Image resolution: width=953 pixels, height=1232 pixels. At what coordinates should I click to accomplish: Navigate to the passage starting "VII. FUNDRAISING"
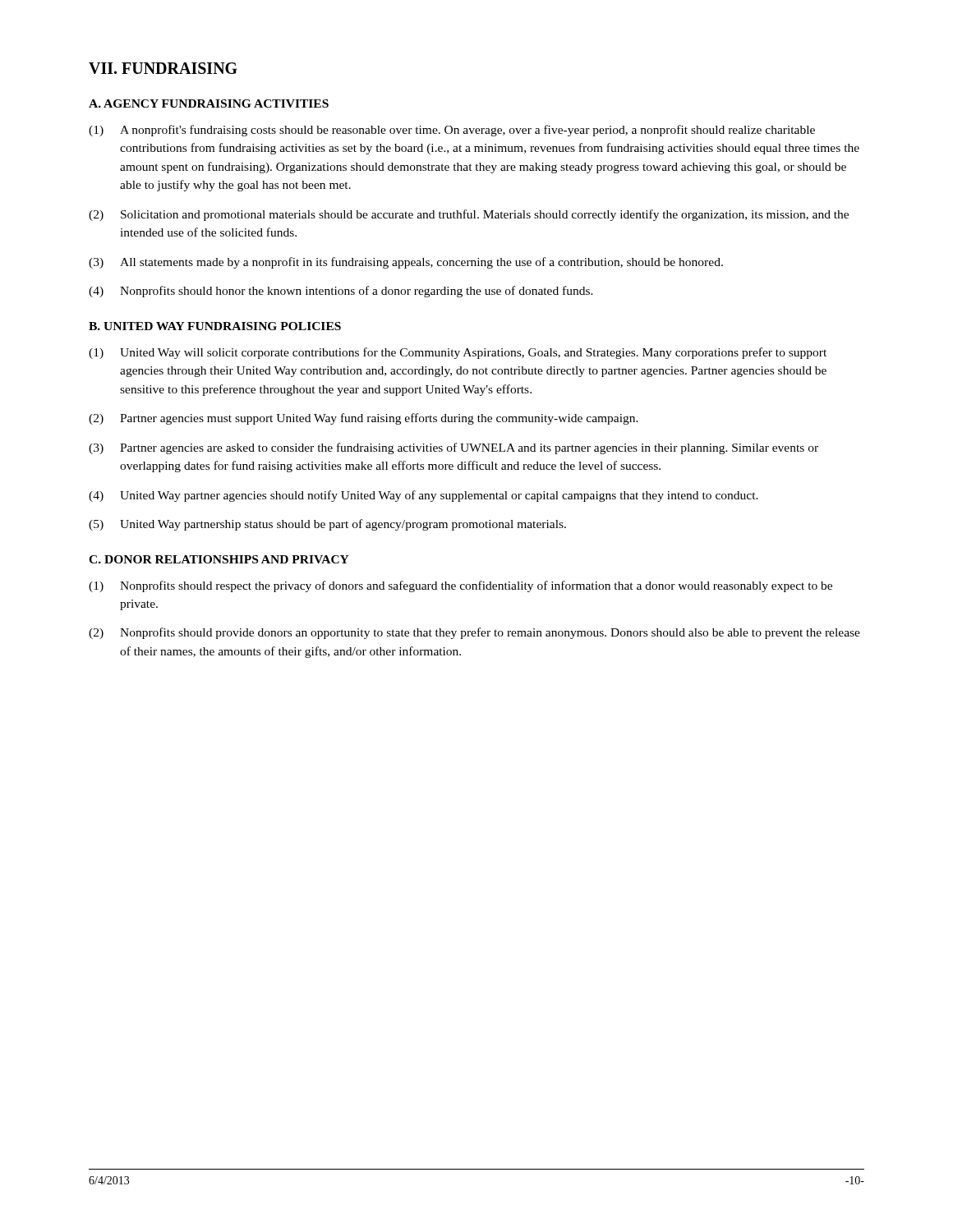163,68
